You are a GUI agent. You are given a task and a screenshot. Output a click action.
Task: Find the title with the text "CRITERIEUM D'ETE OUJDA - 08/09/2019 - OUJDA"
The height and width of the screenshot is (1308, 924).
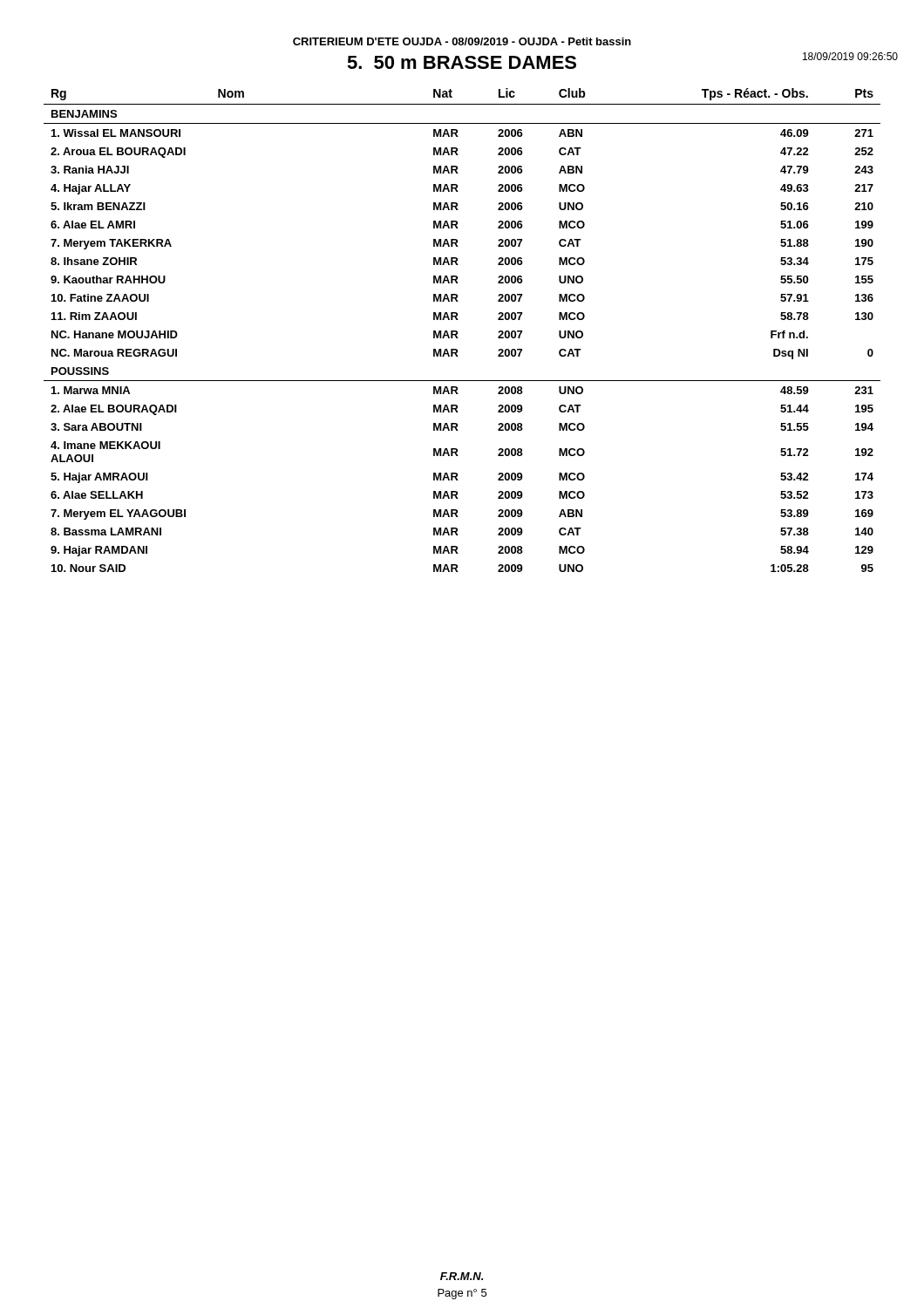coord(462,55)
